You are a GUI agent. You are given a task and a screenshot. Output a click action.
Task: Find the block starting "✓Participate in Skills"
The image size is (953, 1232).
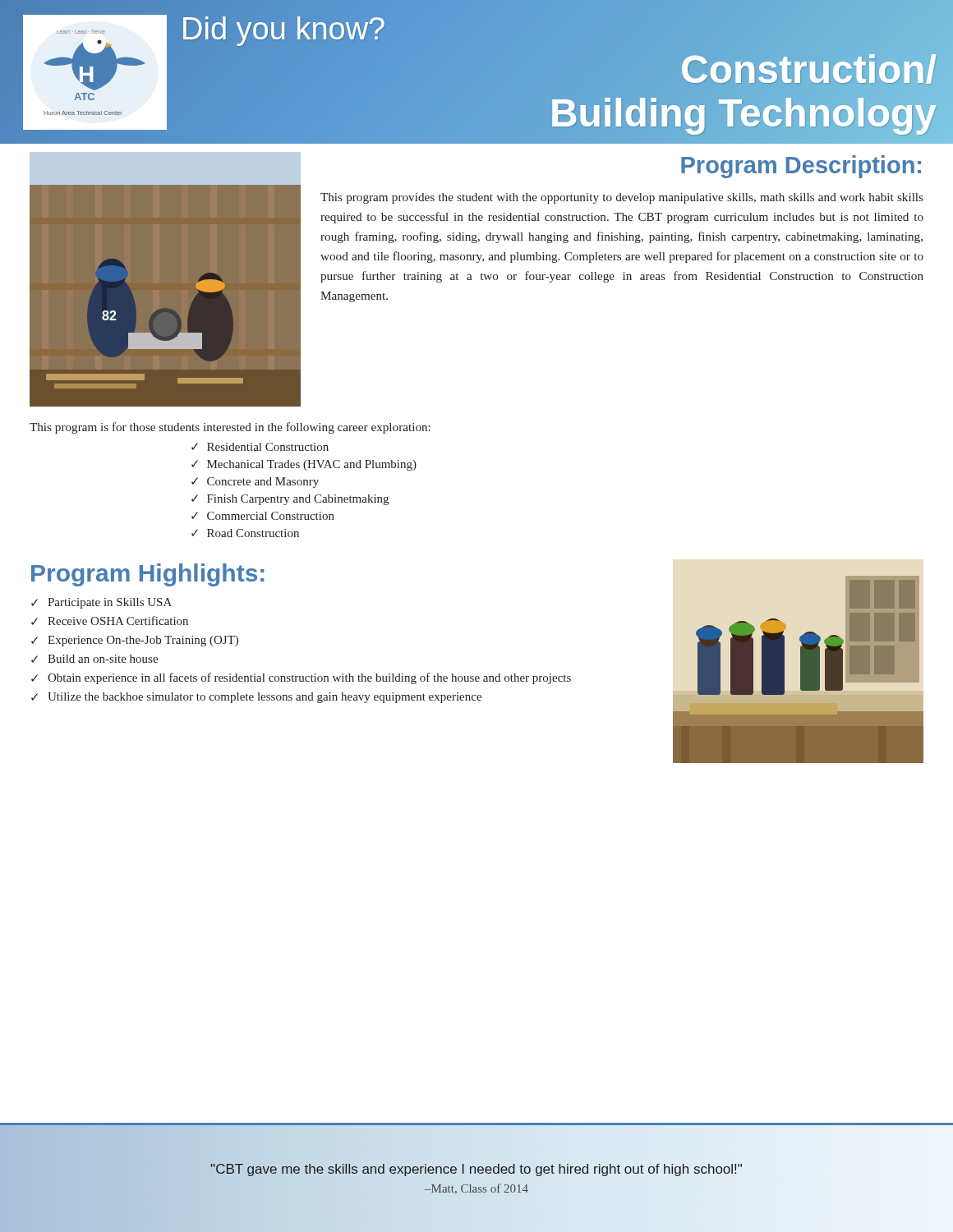click(101, 603)
